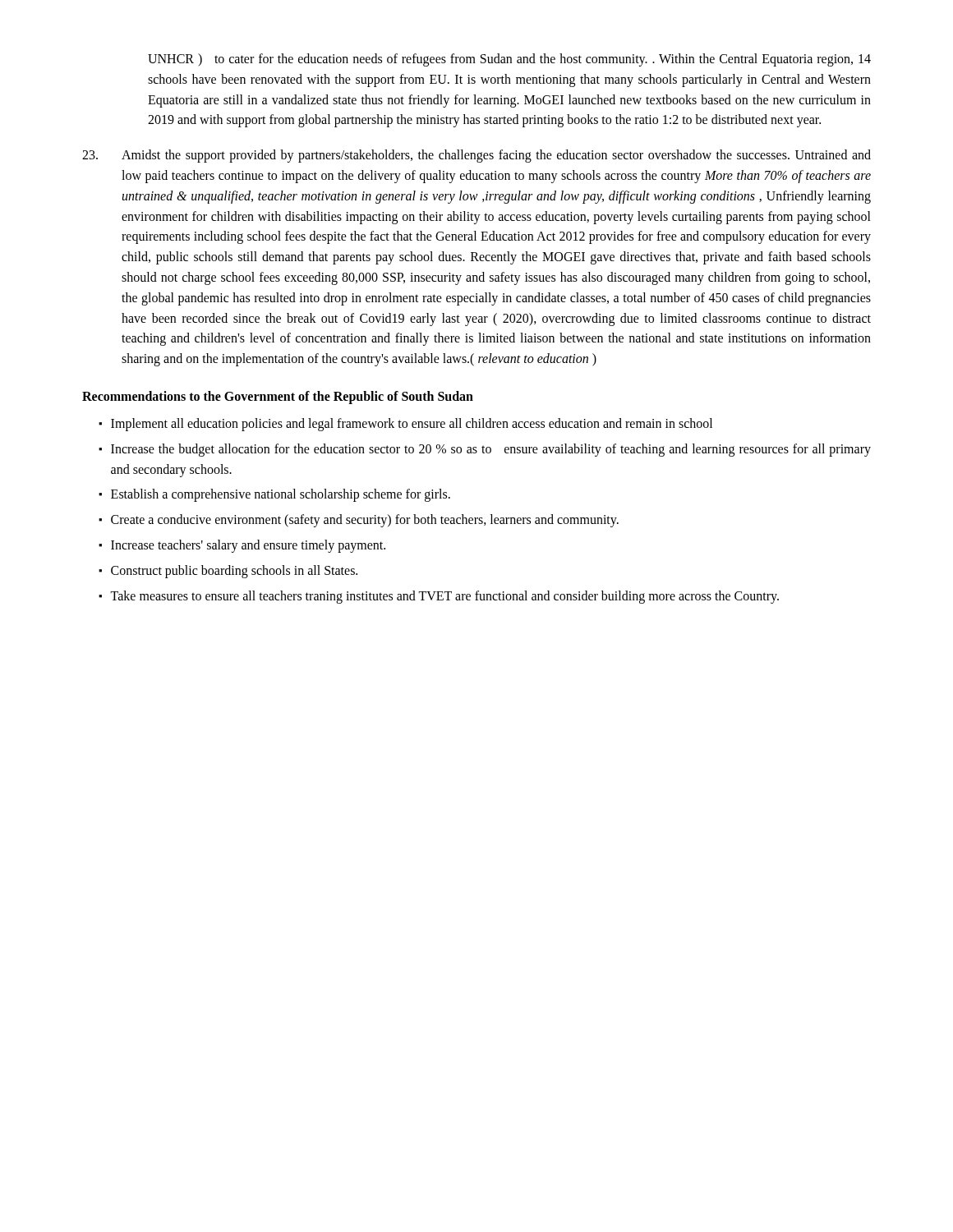
Task: Find the list item that says "Increase teachers' salary and"
Action: click(x=248, y=545)
